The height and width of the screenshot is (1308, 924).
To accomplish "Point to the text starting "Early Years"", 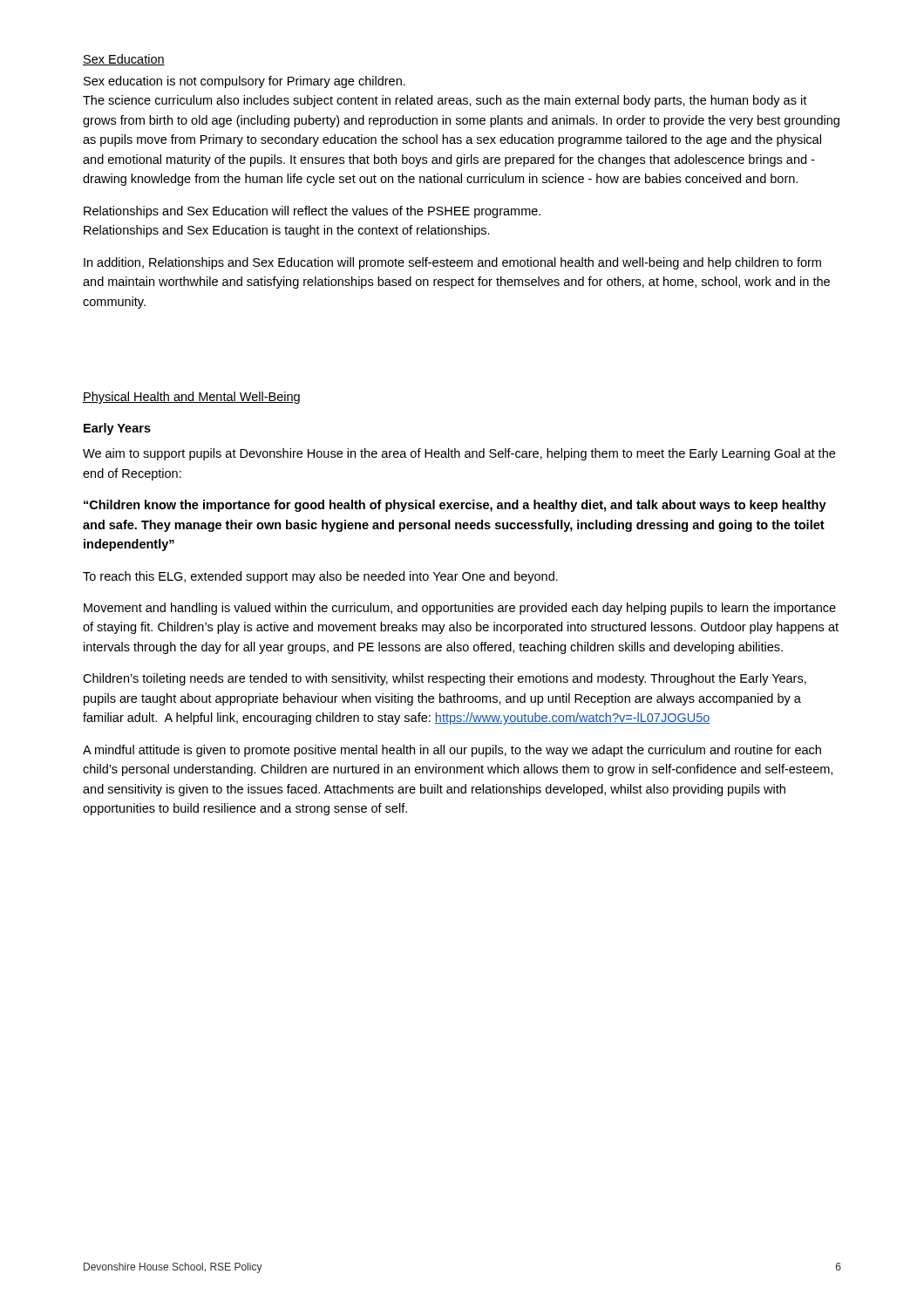I will [117, 428].
